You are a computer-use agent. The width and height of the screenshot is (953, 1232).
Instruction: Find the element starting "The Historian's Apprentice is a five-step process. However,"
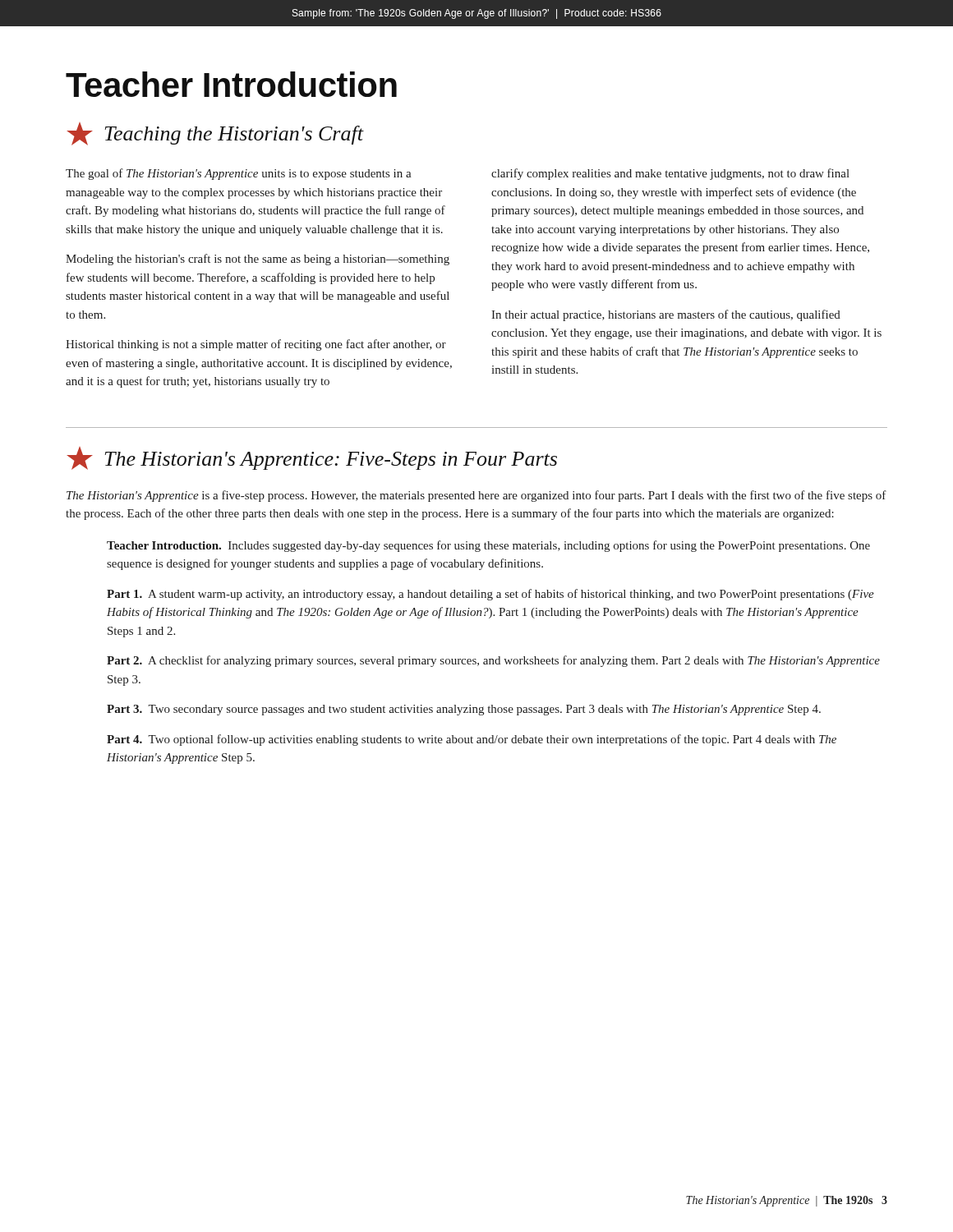point(476,504)
